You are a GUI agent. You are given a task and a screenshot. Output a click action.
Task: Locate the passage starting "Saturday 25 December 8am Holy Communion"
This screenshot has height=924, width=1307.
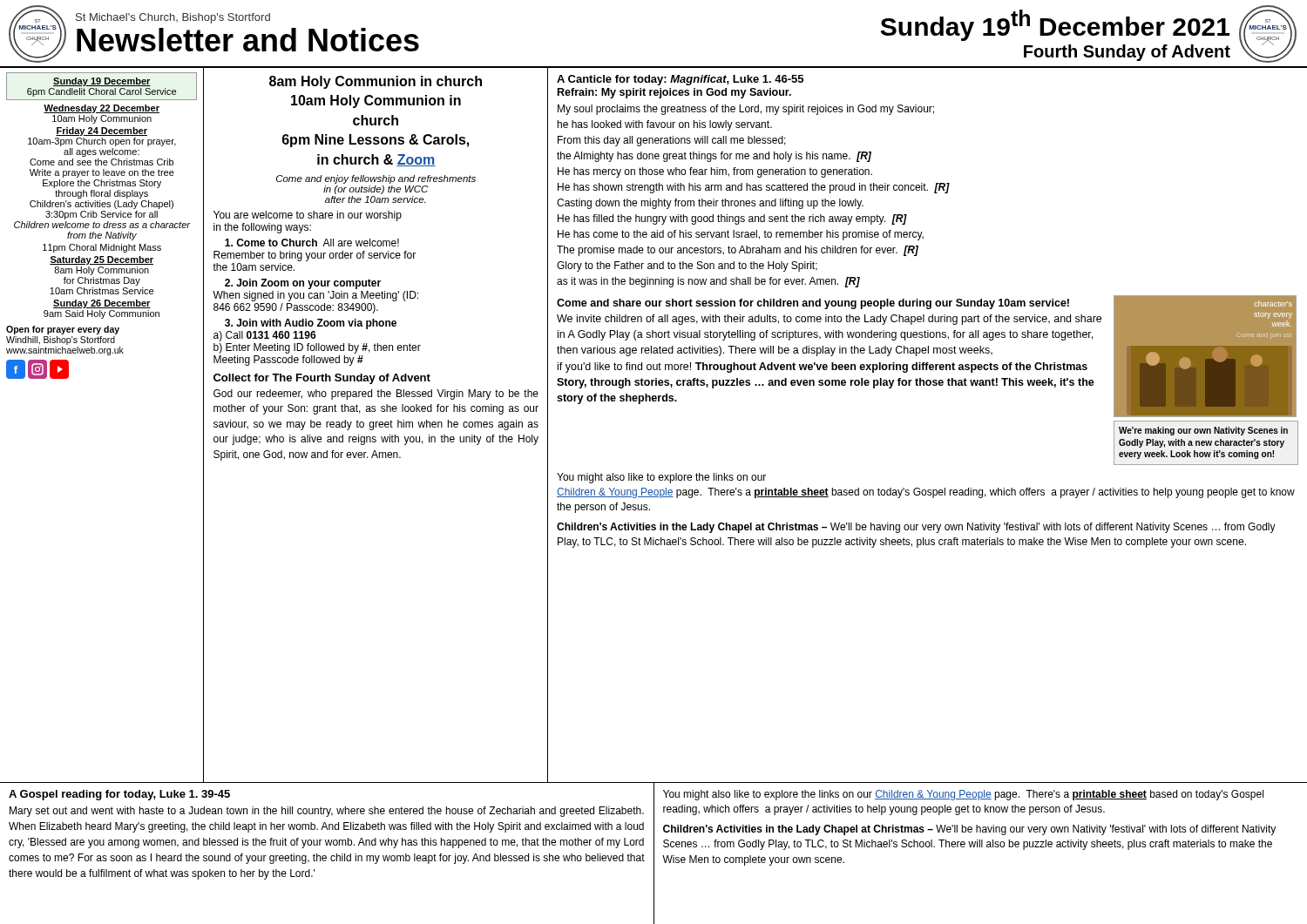(102, 275)
